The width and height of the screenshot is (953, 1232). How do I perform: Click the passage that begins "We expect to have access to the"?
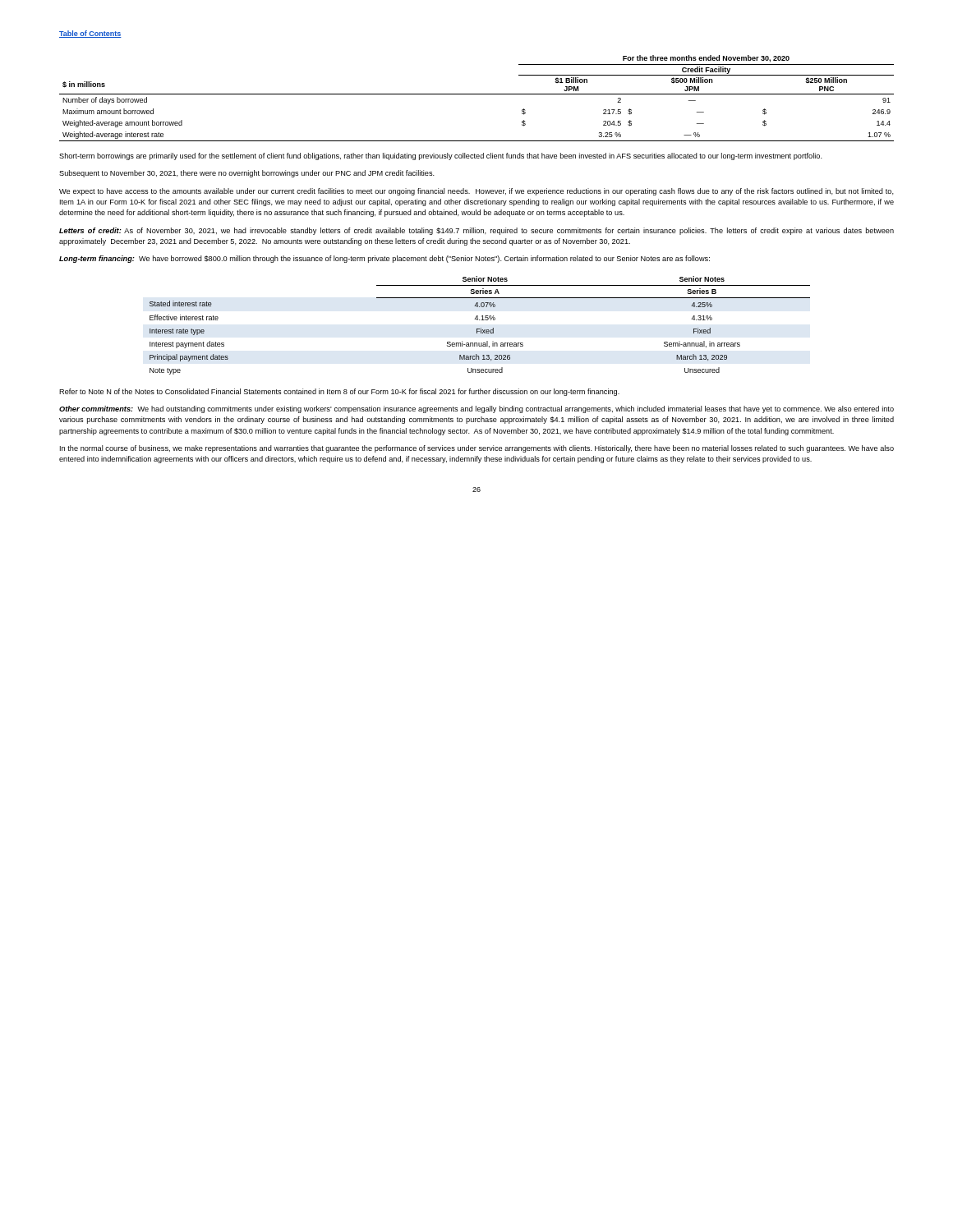click(476, 202)
